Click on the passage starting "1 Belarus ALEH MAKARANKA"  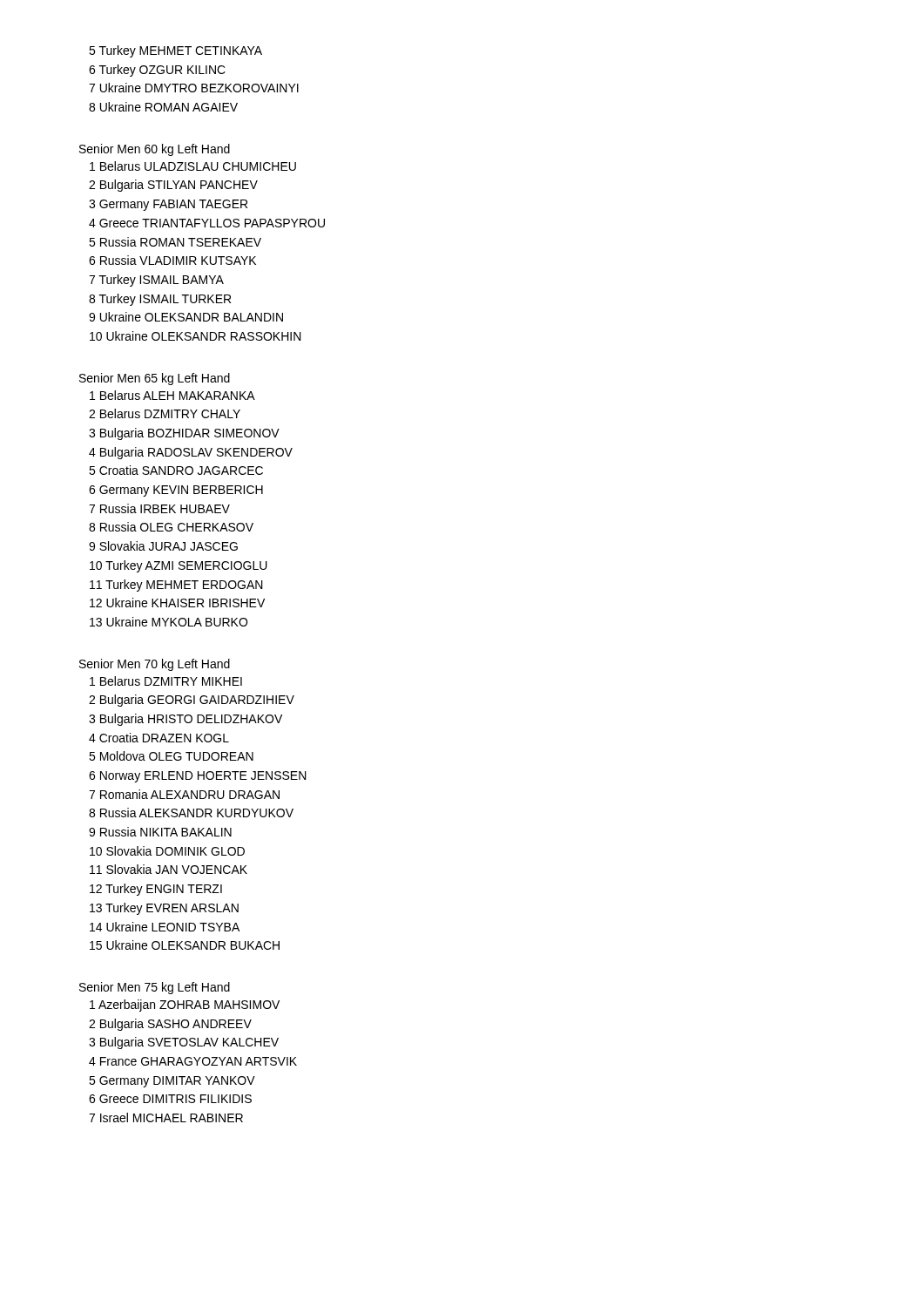(172, 395)
